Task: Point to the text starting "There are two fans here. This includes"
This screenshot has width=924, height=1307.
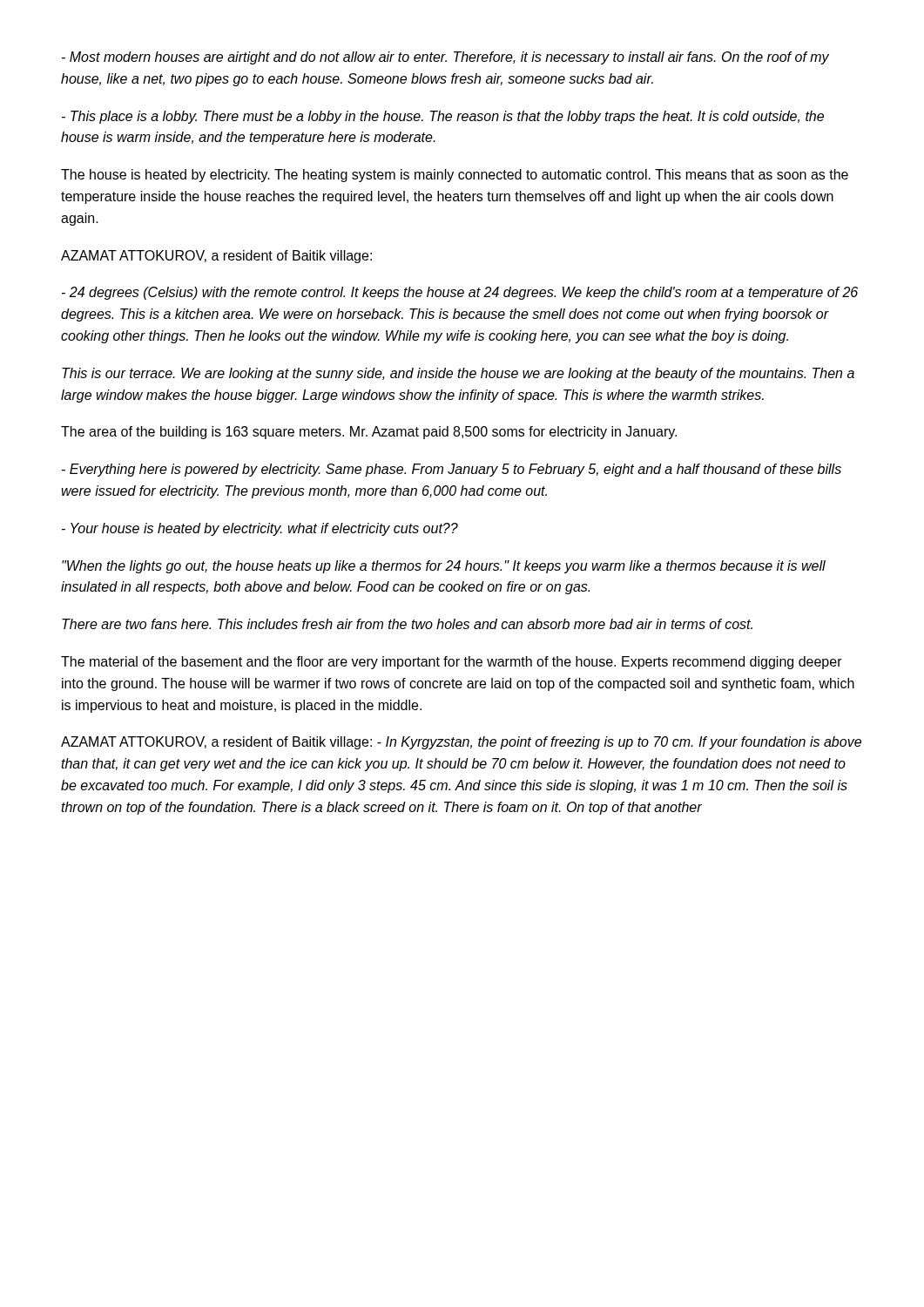Action: 462,625
